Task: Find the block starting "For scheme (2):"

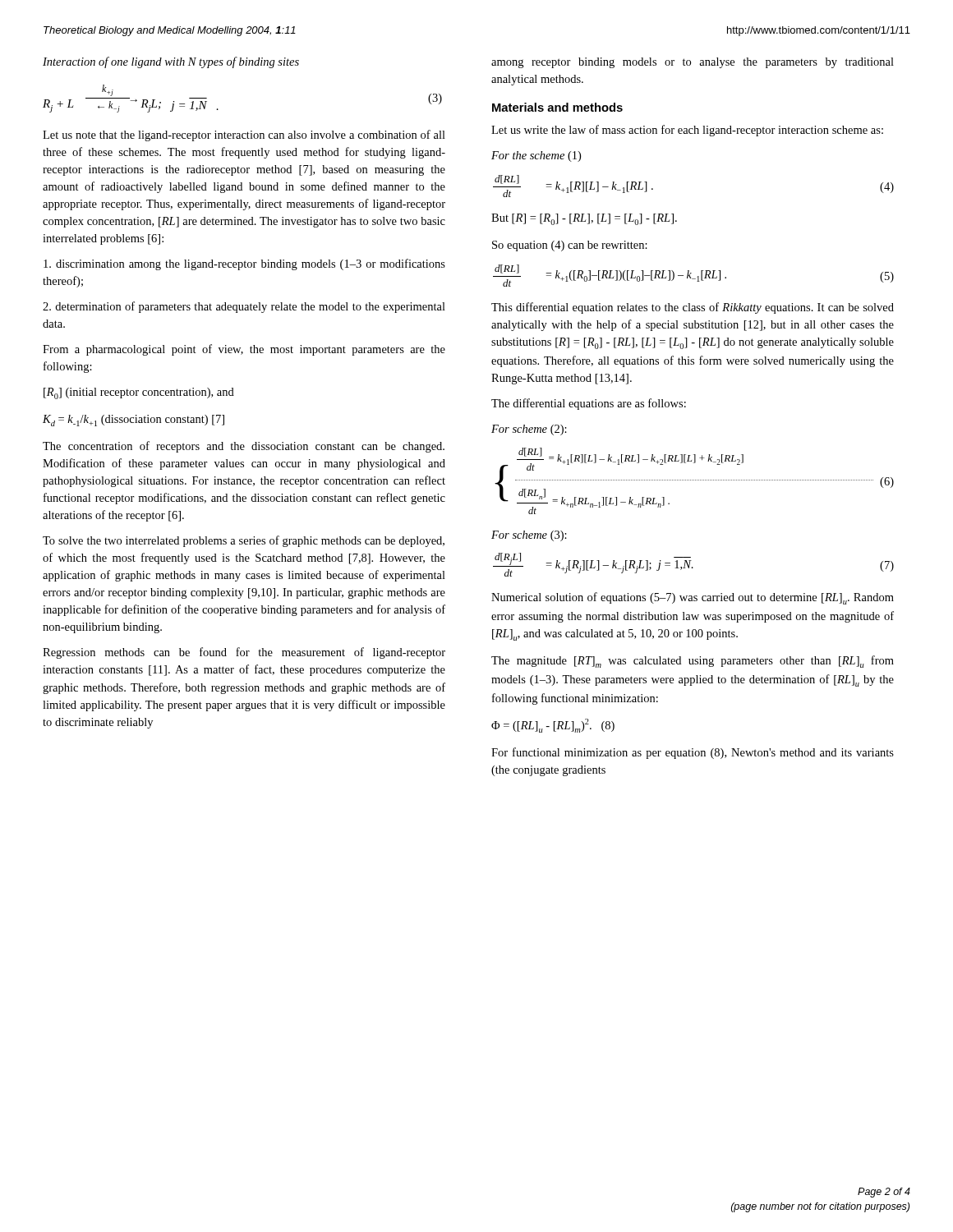Action: click(x=529, y=429)
